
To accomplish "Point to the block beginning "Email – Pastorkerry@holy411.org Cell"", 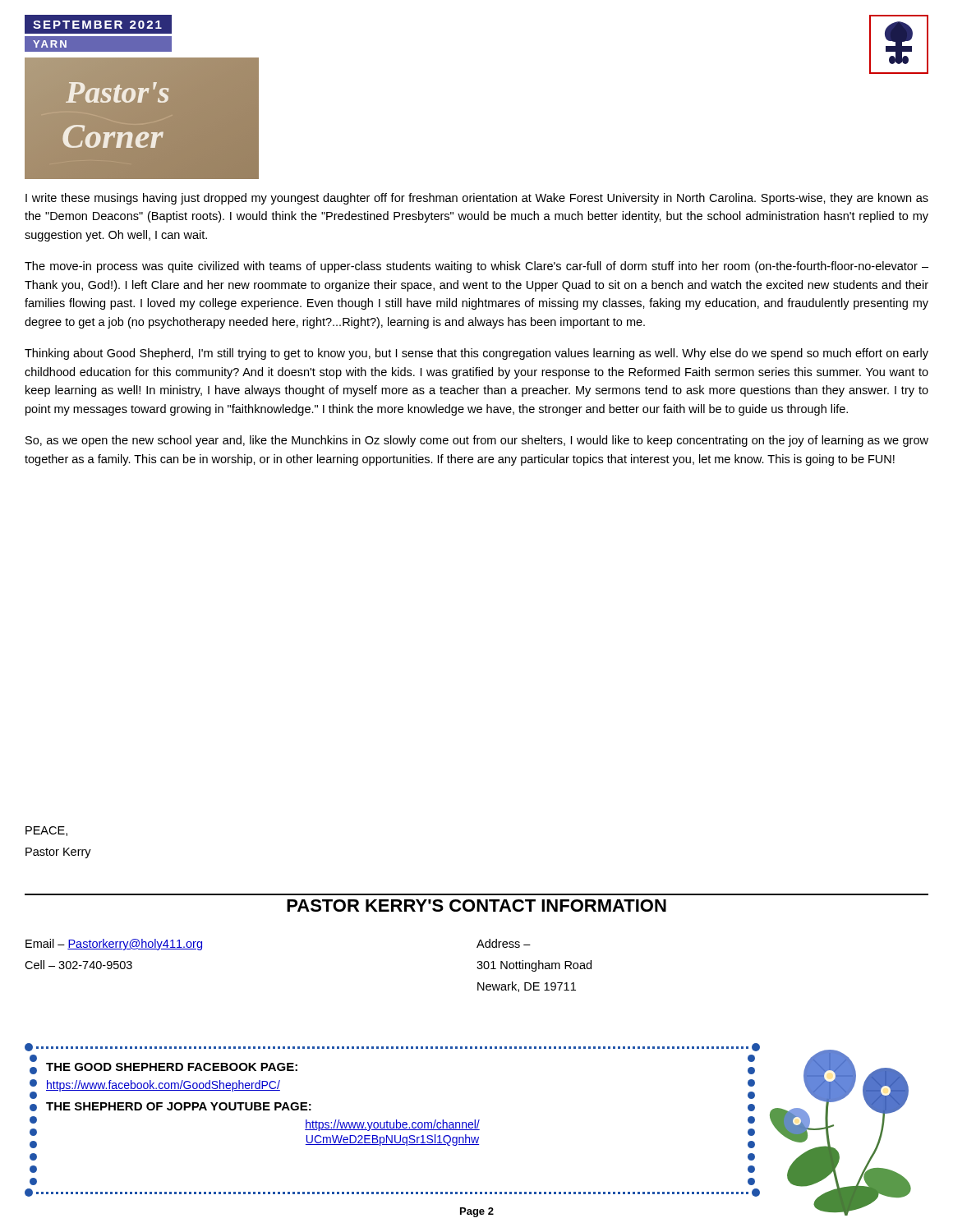I will pos(476,965).
